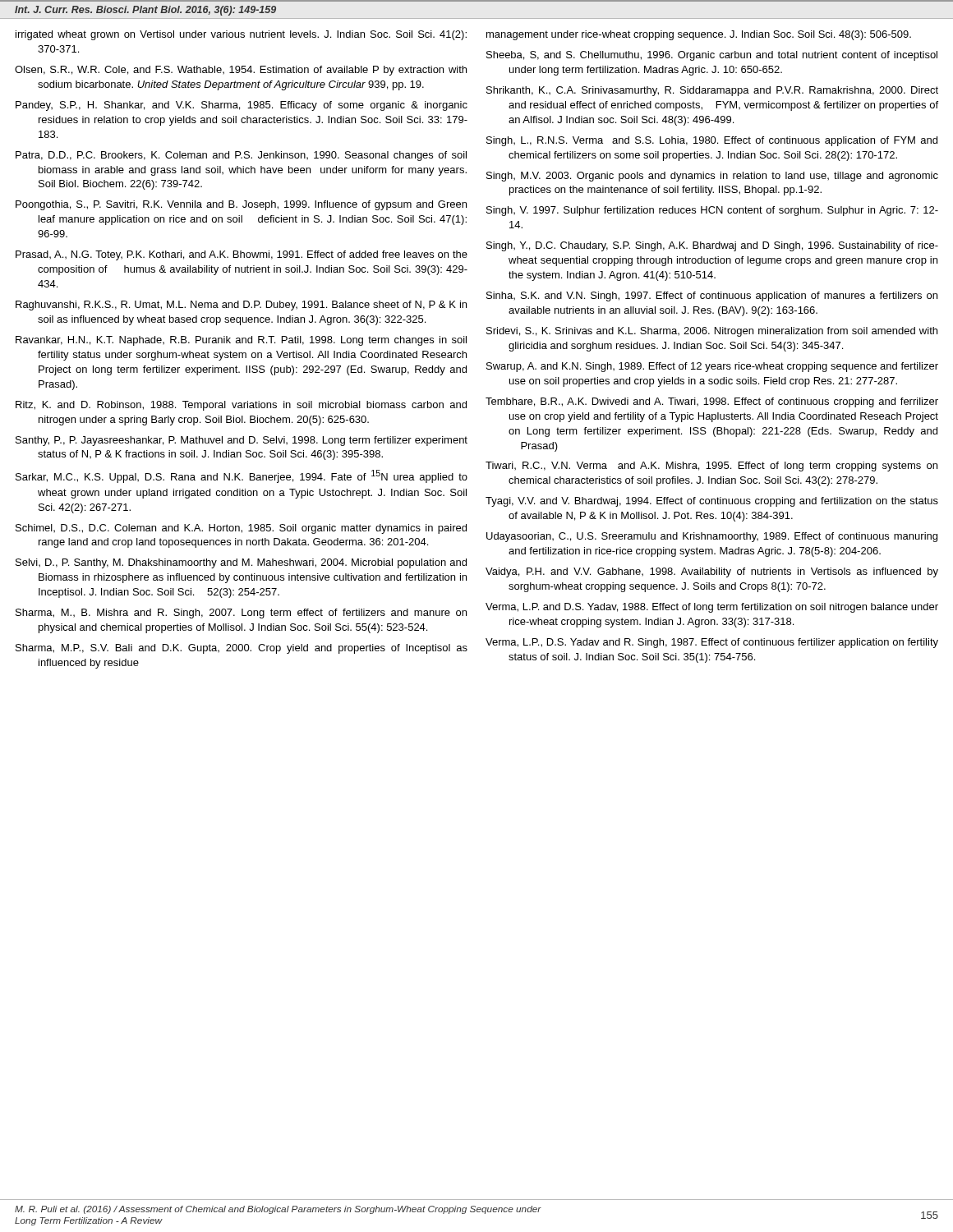
Task: Click the passage that begins "Sharma, M., B. Mishra and R. Singh, 2007."
Action: pyautogui.click(x=241, y=620)
